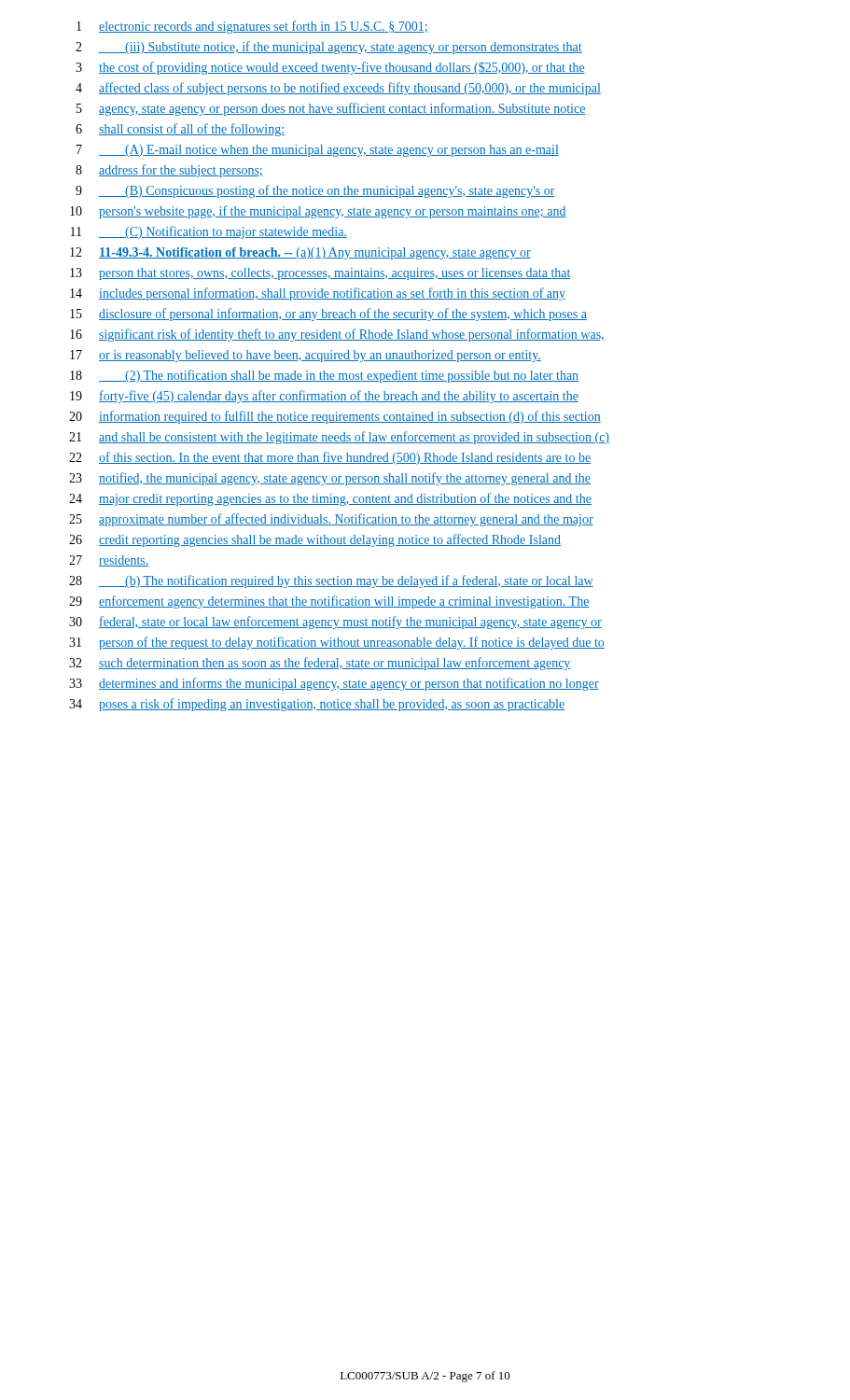Find the region starting "8 address for the subject persons;"
This screenshot has height=1400, width=850.
(x=159, y=171)
